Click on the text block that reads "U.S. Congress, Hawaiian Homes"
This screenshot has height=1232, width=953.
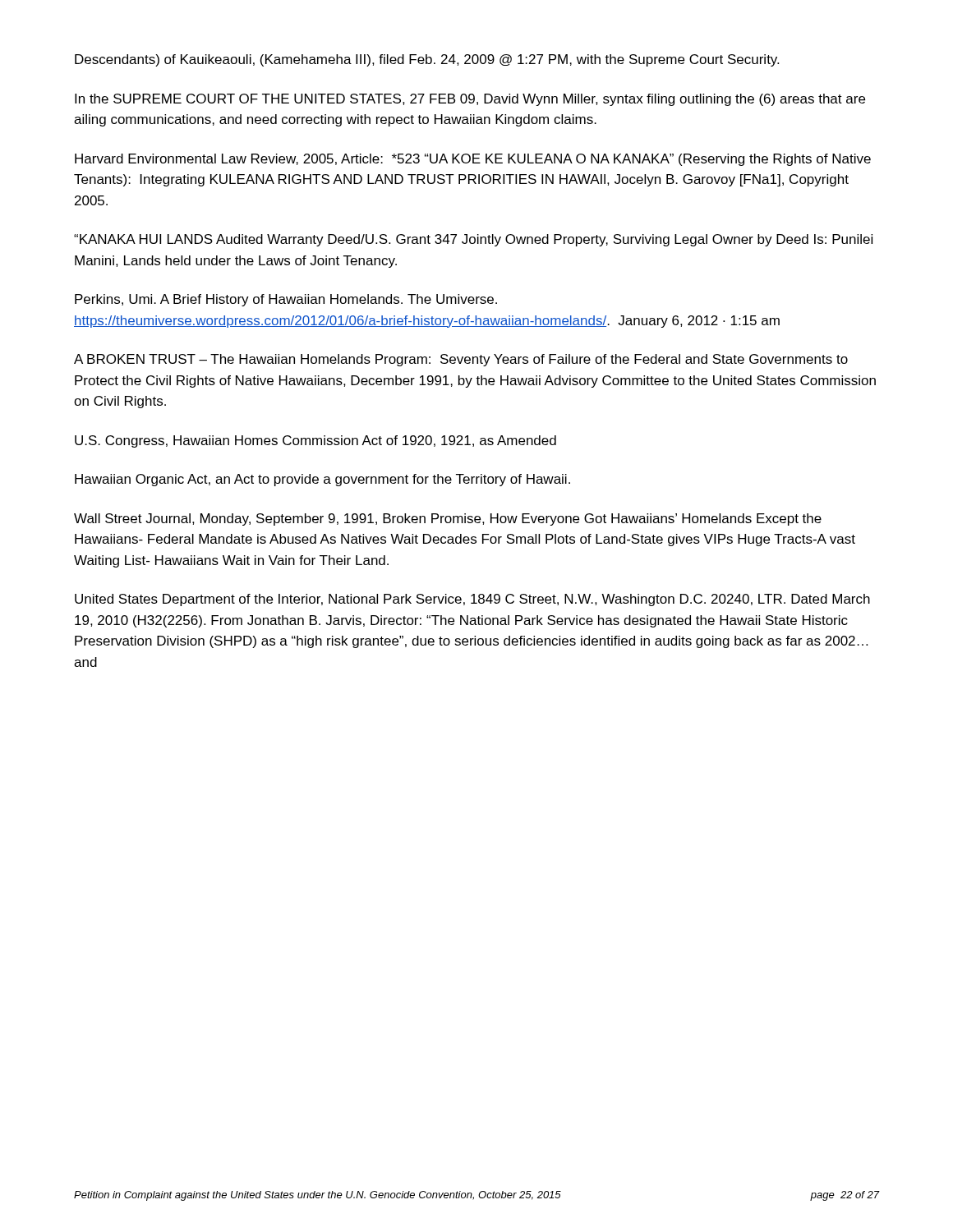[x=315, y=440]
